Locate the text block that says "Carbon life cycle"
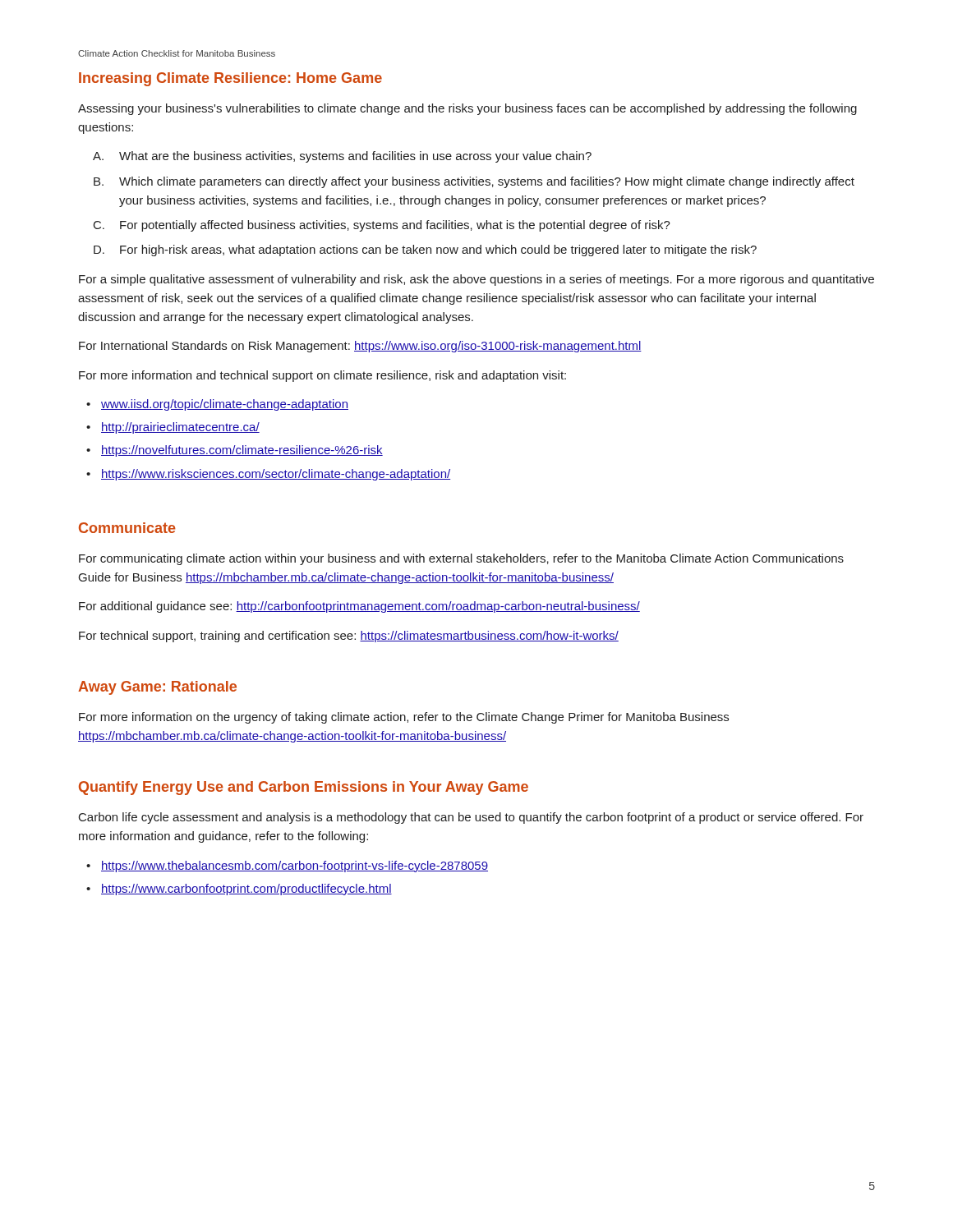Screen dimensions: 1232x953 476,827
